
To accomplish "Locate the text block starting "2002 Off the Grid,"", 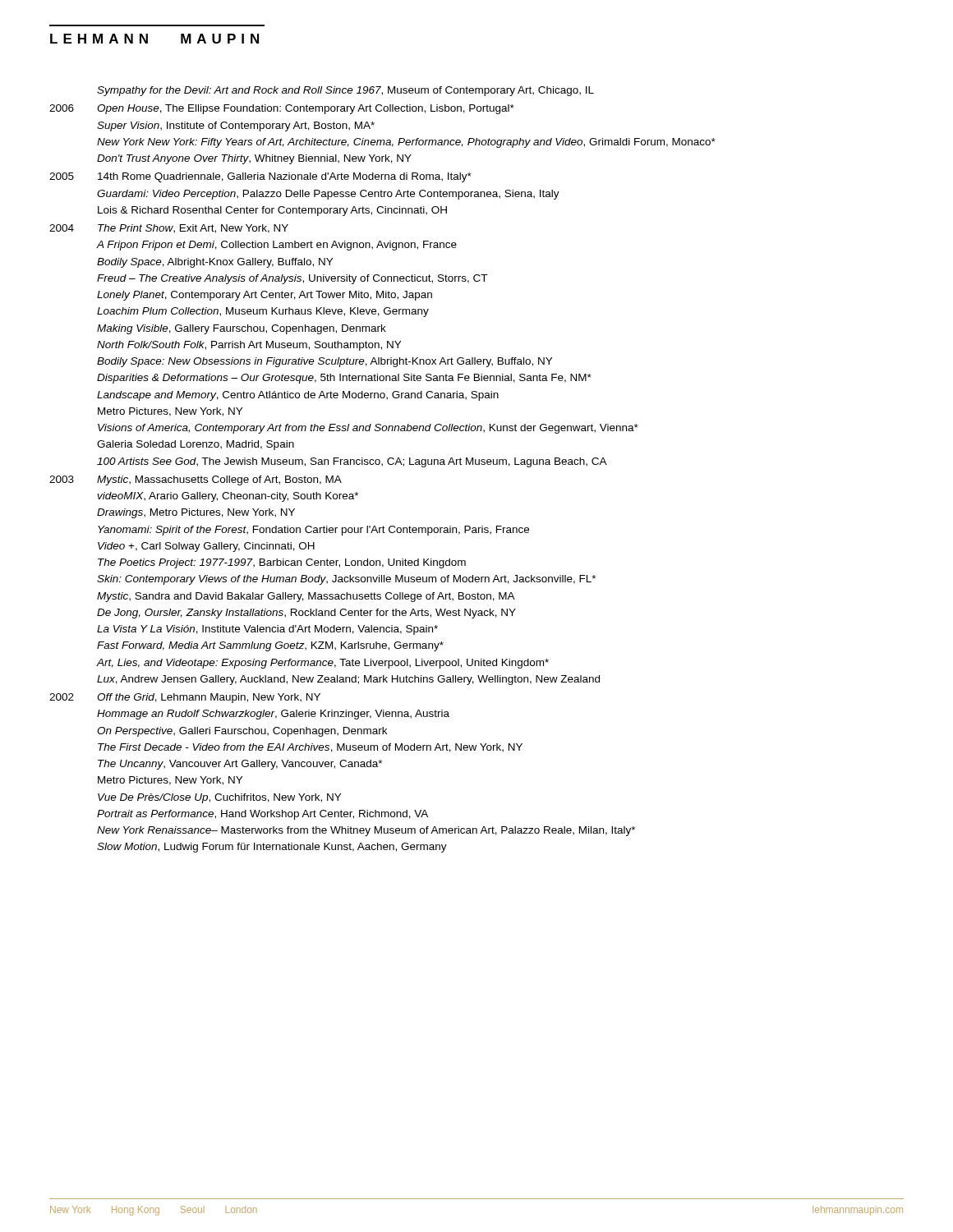I will [185, 698].
